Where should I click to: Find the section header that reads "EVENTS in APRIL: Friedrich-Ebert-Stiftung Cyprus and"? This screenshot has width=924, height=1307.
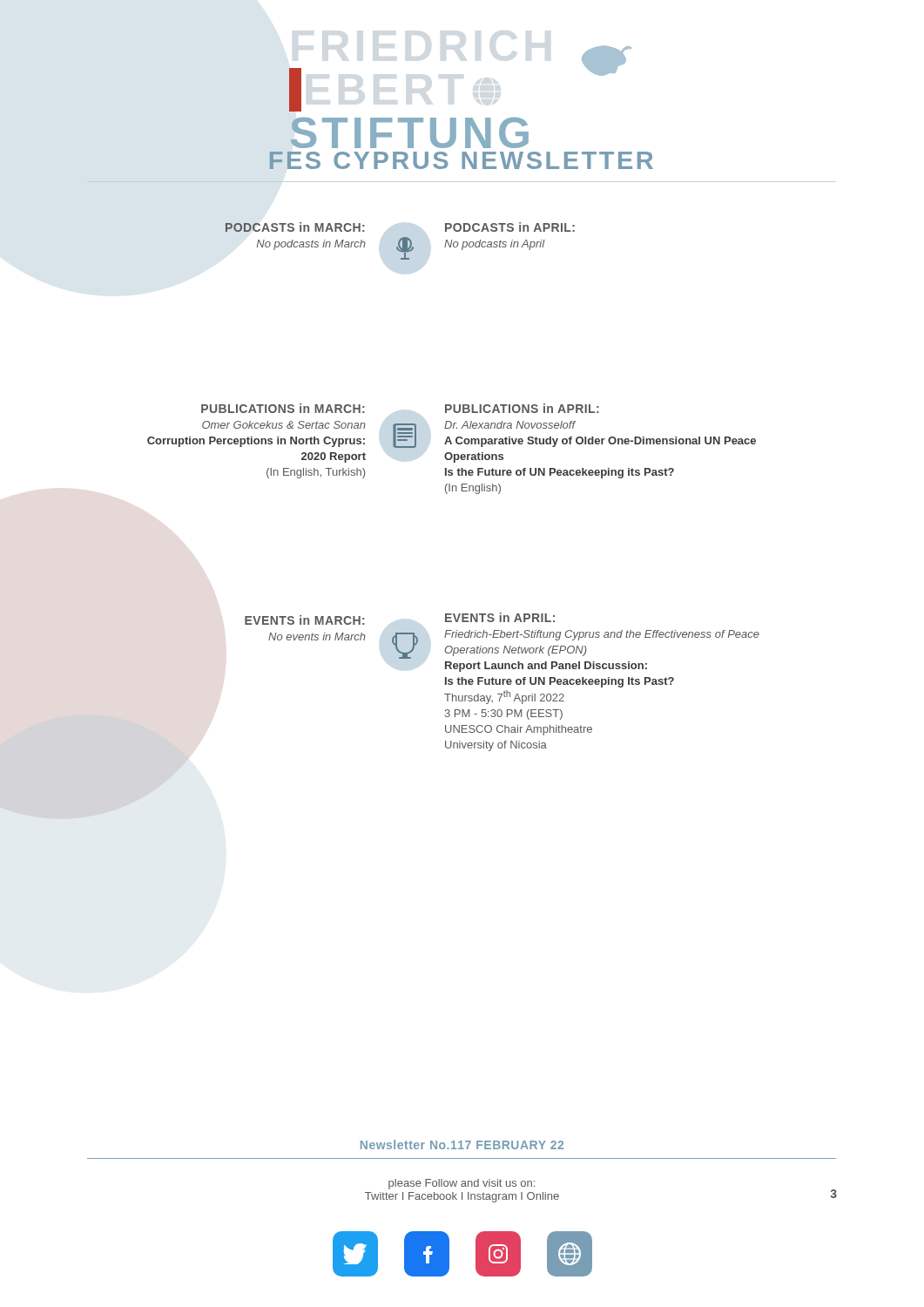pos(602,681)
